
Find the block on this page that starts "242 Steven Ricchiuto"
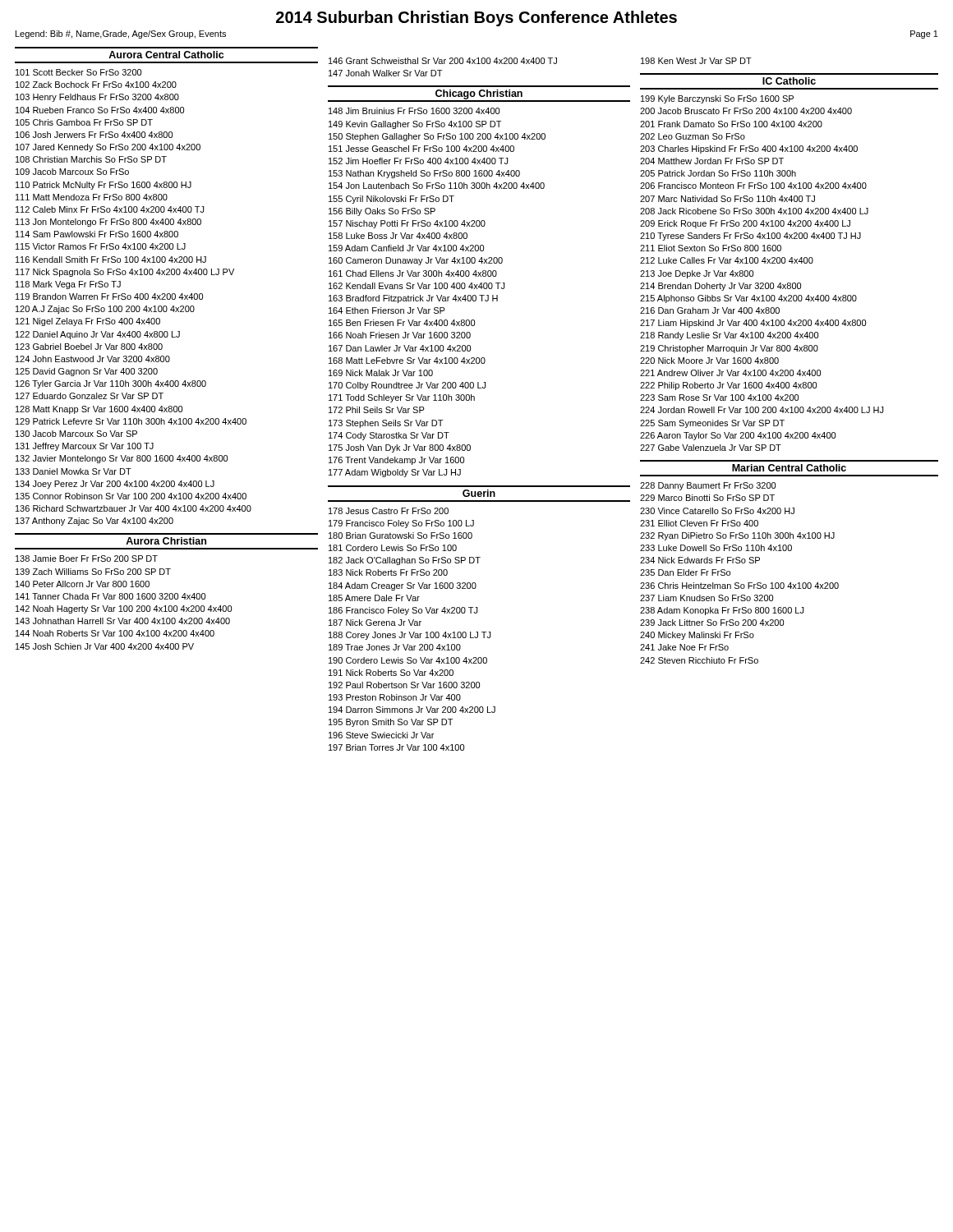[699, 660]
